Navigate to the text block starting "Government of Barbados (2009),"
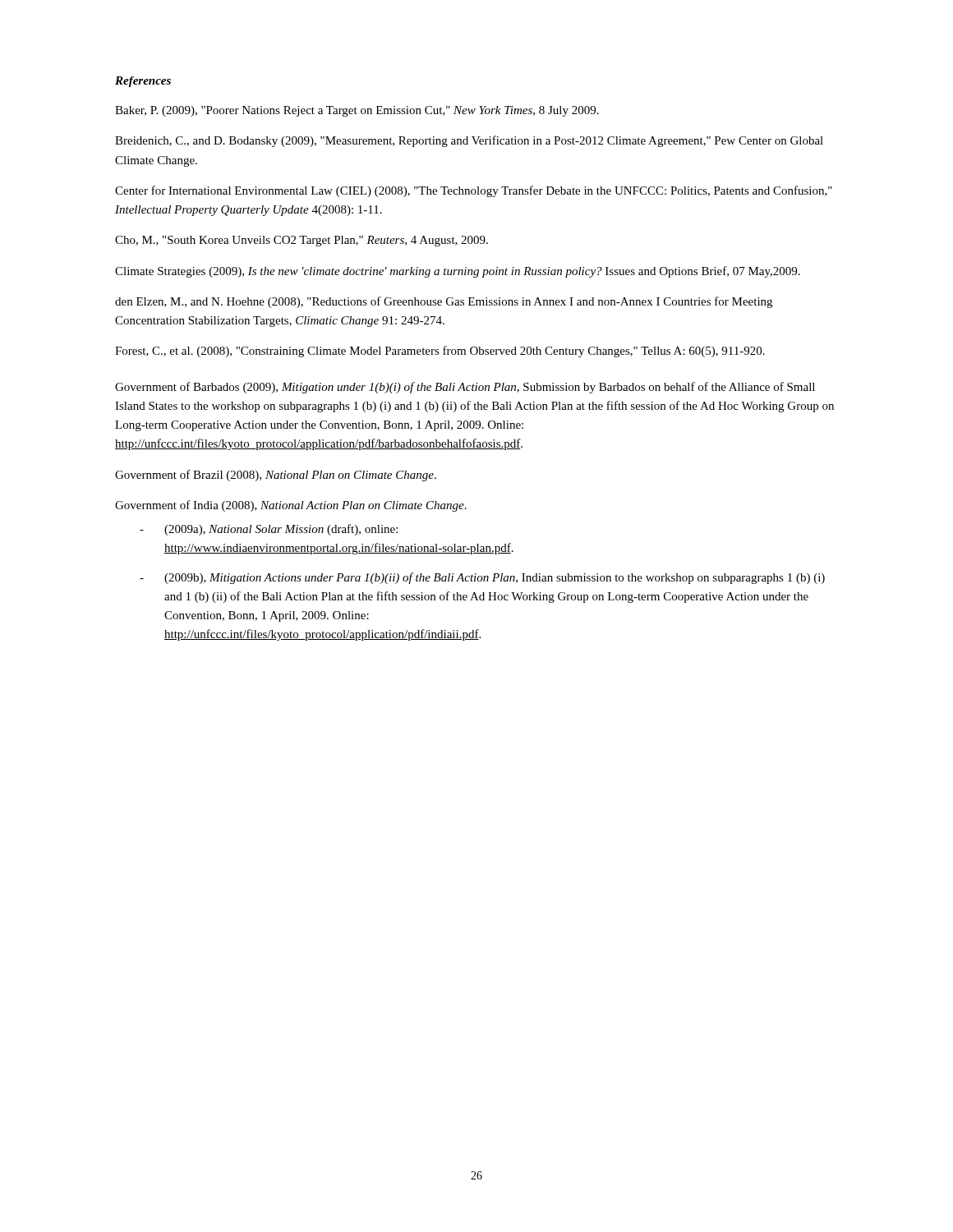This screenshot has height=1232, width=953. (x=475, y=415)
